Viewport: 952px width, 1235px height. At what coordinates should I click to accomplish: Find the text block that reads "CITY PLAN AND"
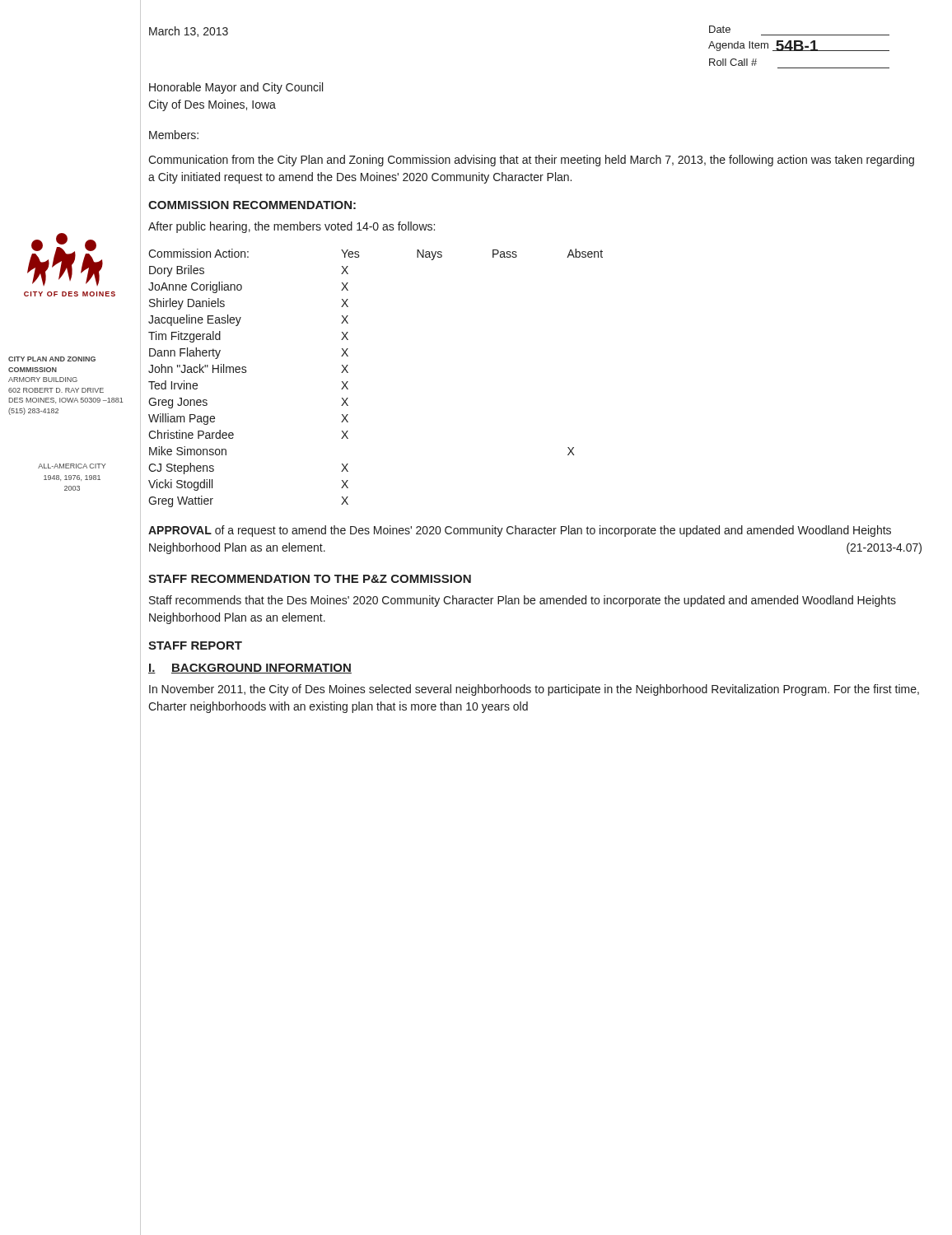point(66,385)
